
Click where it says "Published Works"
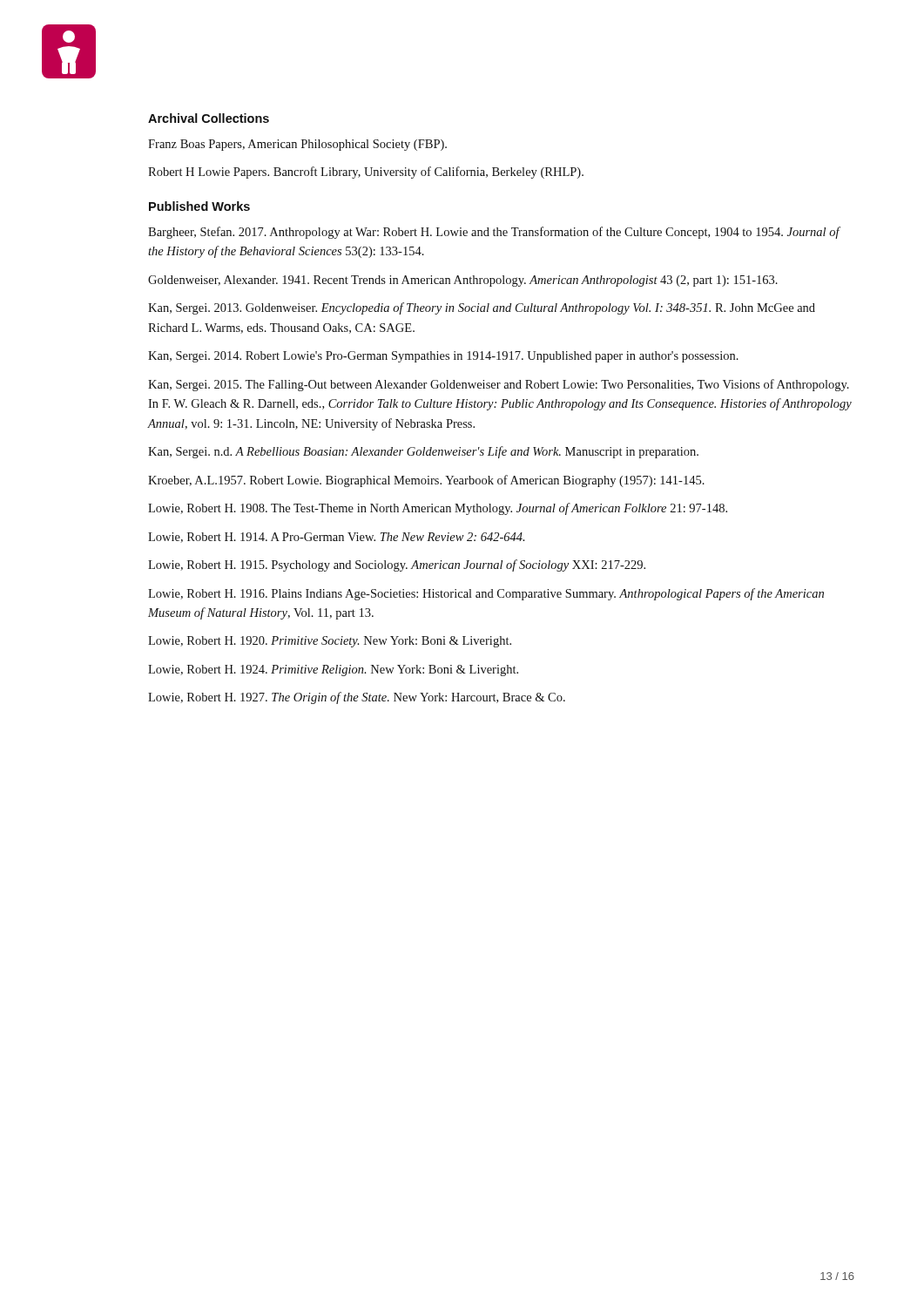[199, 206]
